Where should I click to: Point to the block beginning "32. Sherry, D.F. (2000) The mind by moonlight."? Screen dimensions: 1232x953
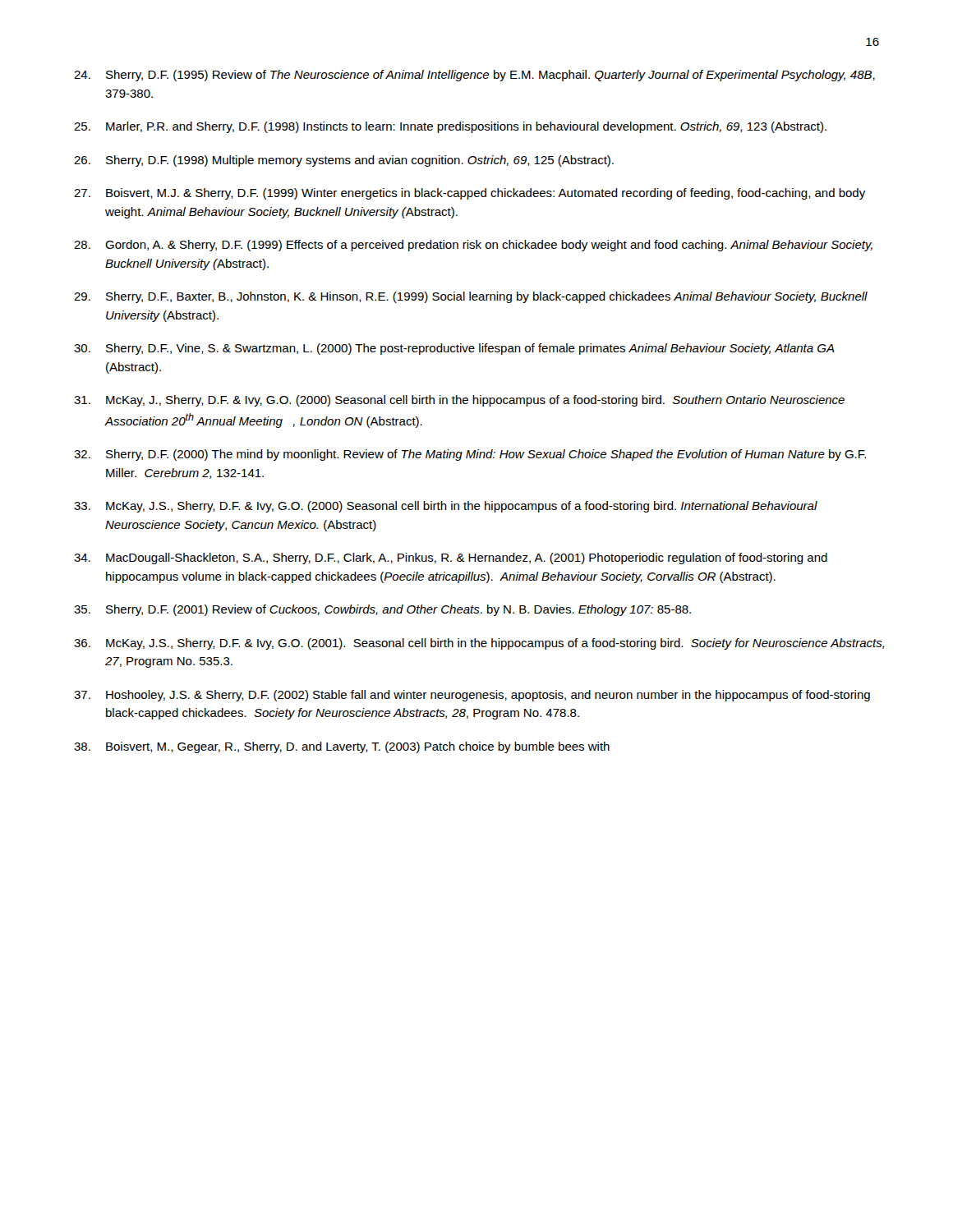click(481, 464)
